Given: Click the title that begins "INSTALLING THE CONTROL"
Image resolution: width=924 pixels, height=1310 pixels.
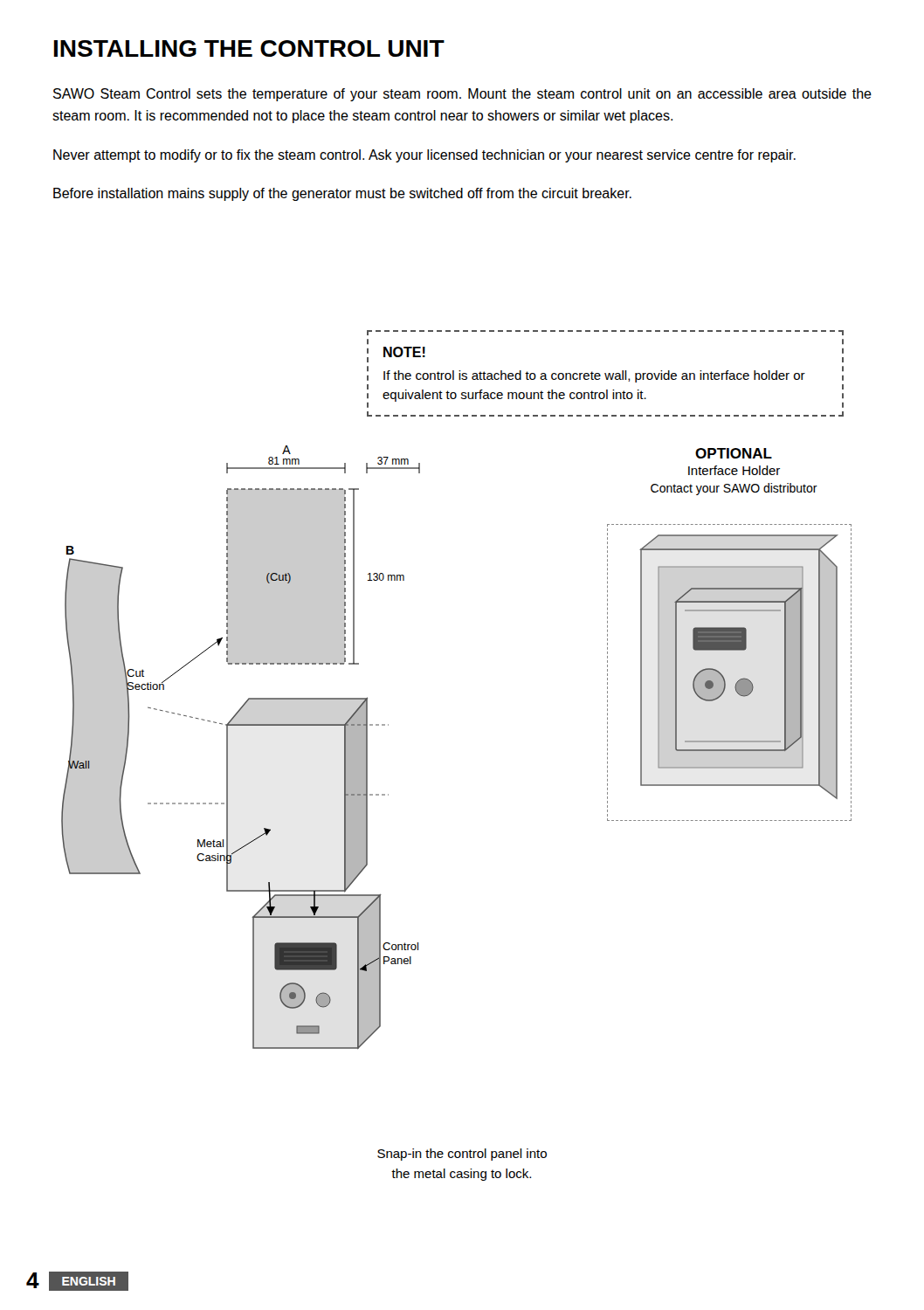Looking at the screenshot, I should click(x=249, y=48).
